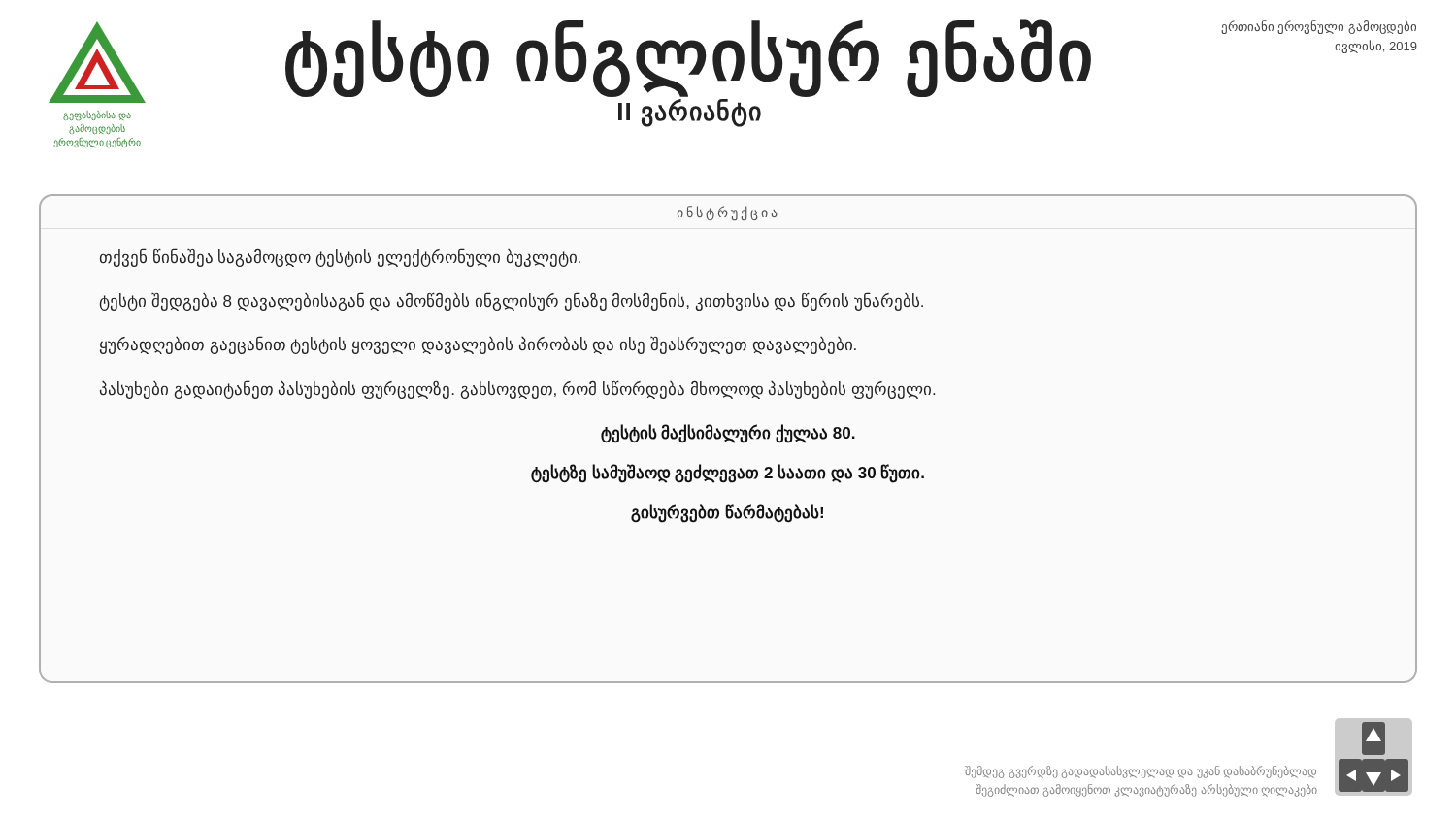This screenshot has height=819, width=1456.
Task: Where is the title that starts "ტესტი ინგლისურ ენაში II"?
Action: click(689, 73)
